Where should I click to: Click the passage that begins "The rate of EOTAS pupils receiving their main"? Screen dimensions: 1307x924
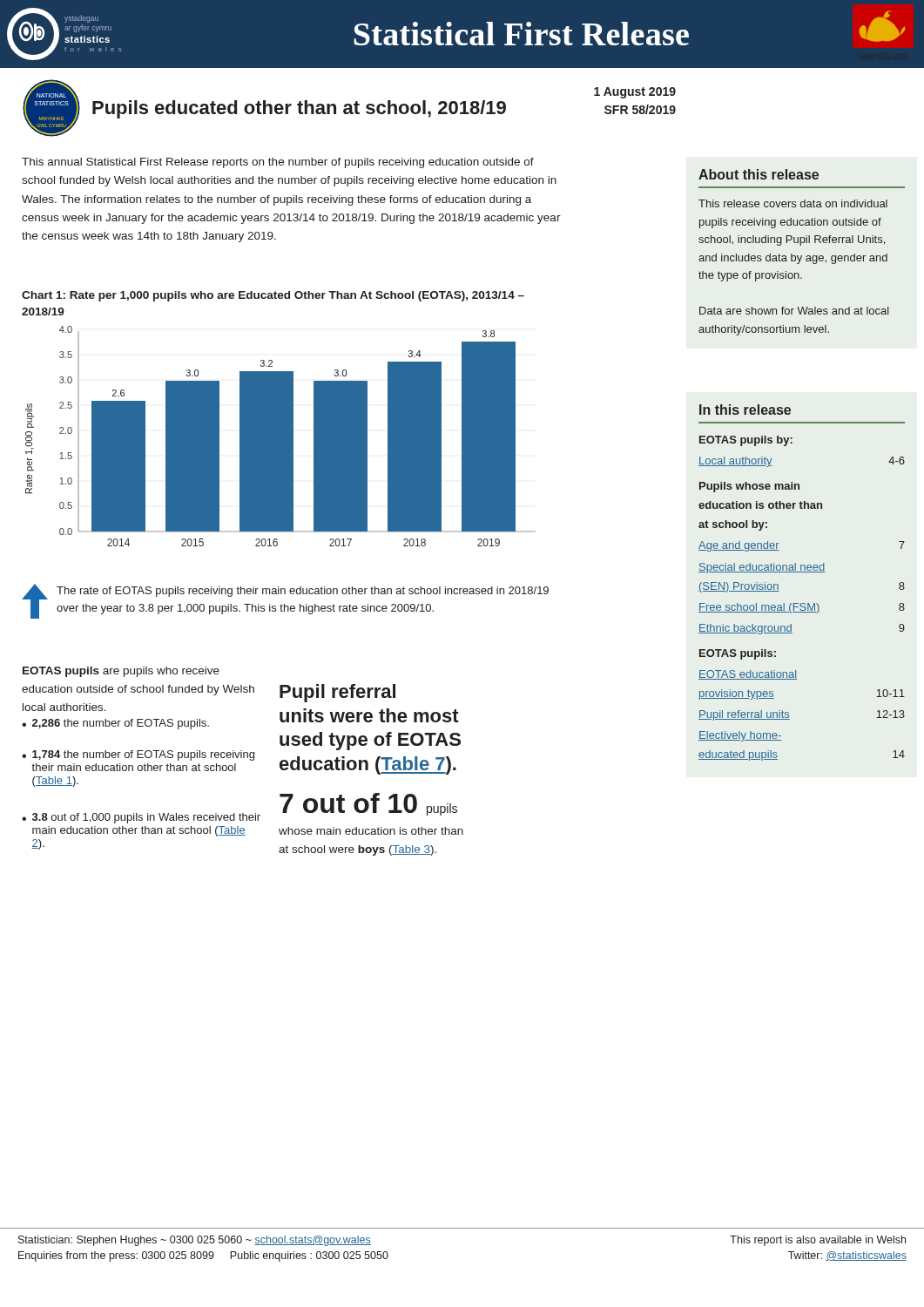(x=287, y=602)
